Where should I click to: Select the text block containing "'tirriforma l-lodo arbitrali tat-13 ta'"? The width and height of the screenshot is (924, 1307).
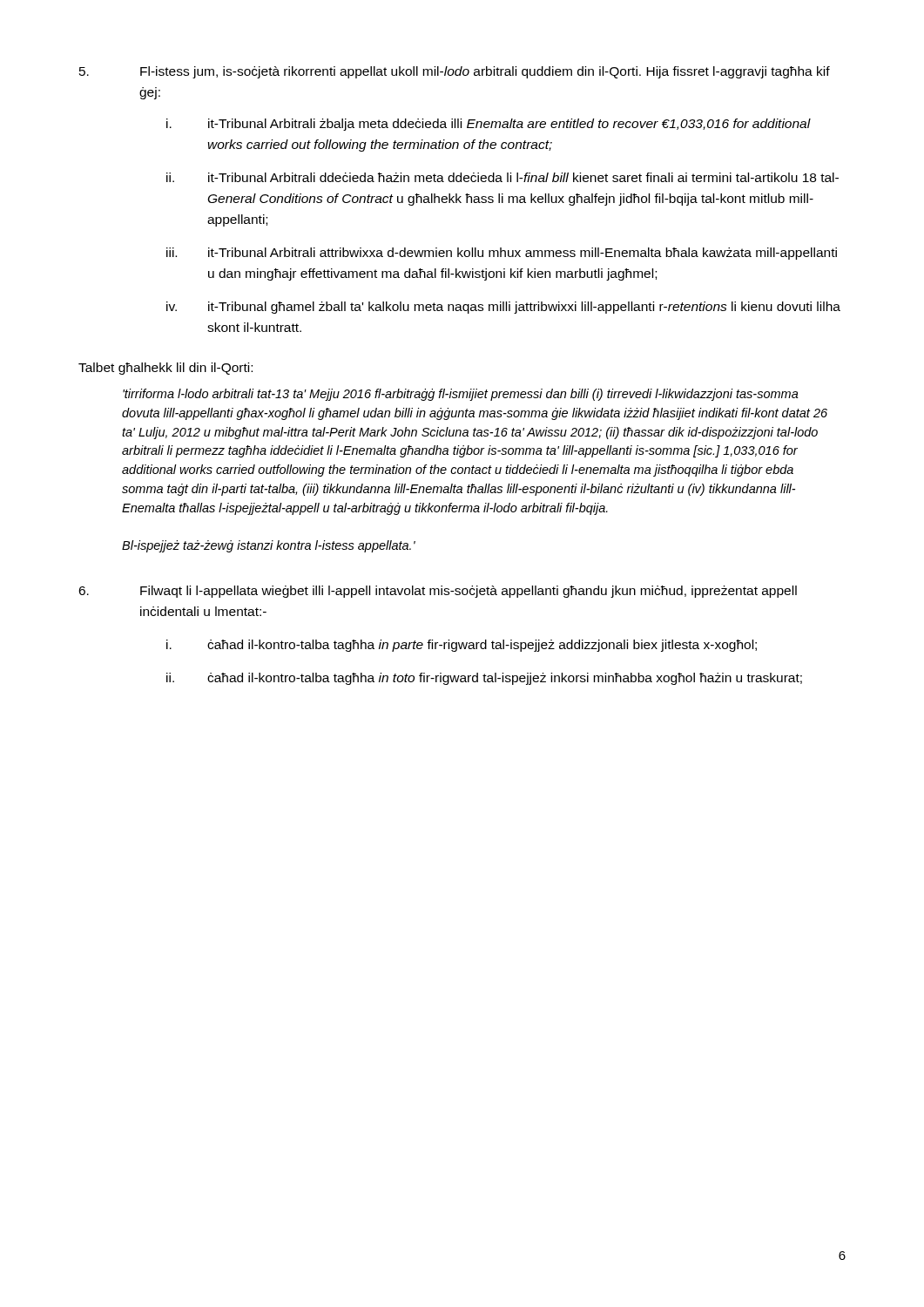[475, 470]
